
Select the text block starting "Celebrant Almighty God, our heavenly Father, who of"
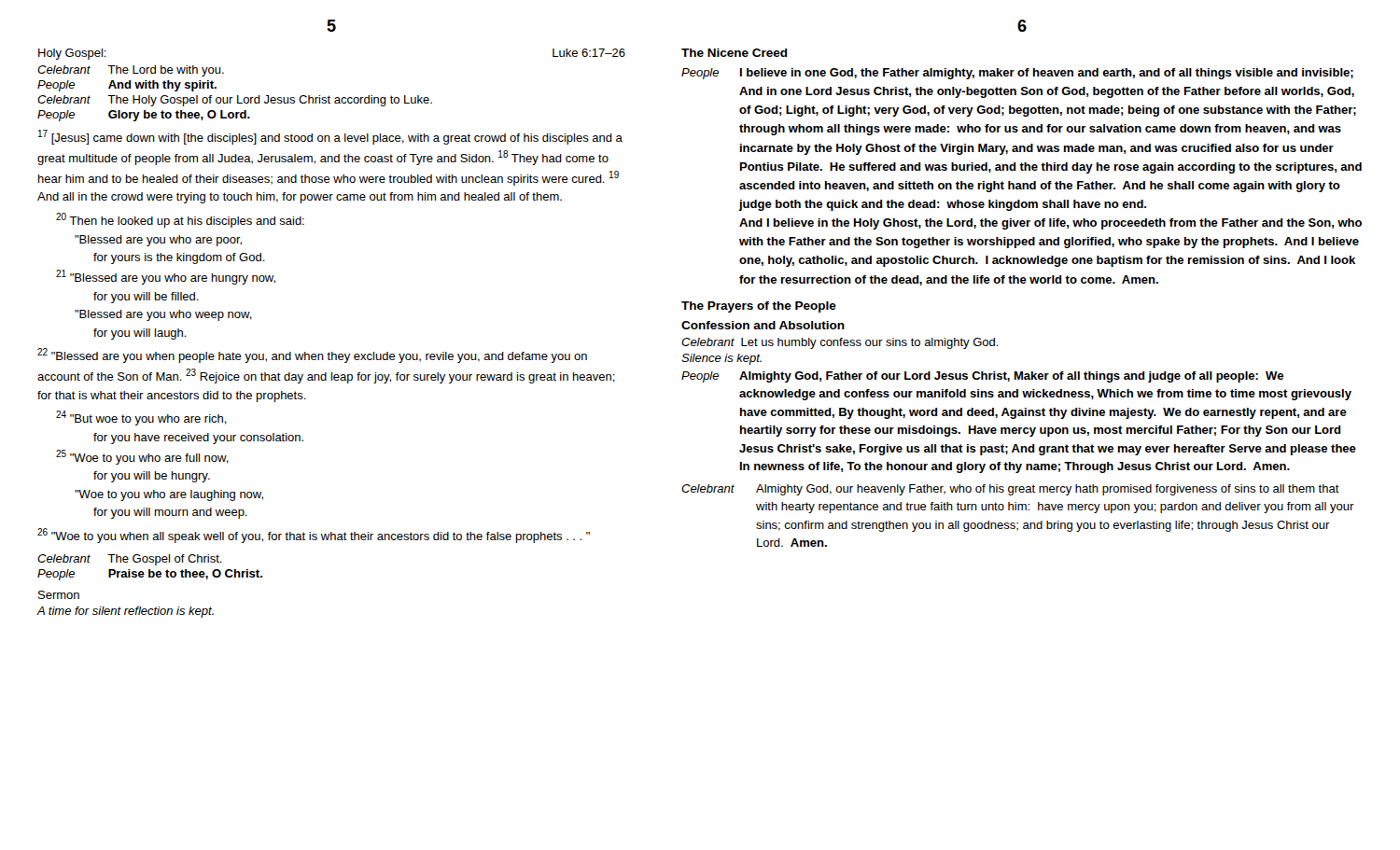(x=1022, y=516)
